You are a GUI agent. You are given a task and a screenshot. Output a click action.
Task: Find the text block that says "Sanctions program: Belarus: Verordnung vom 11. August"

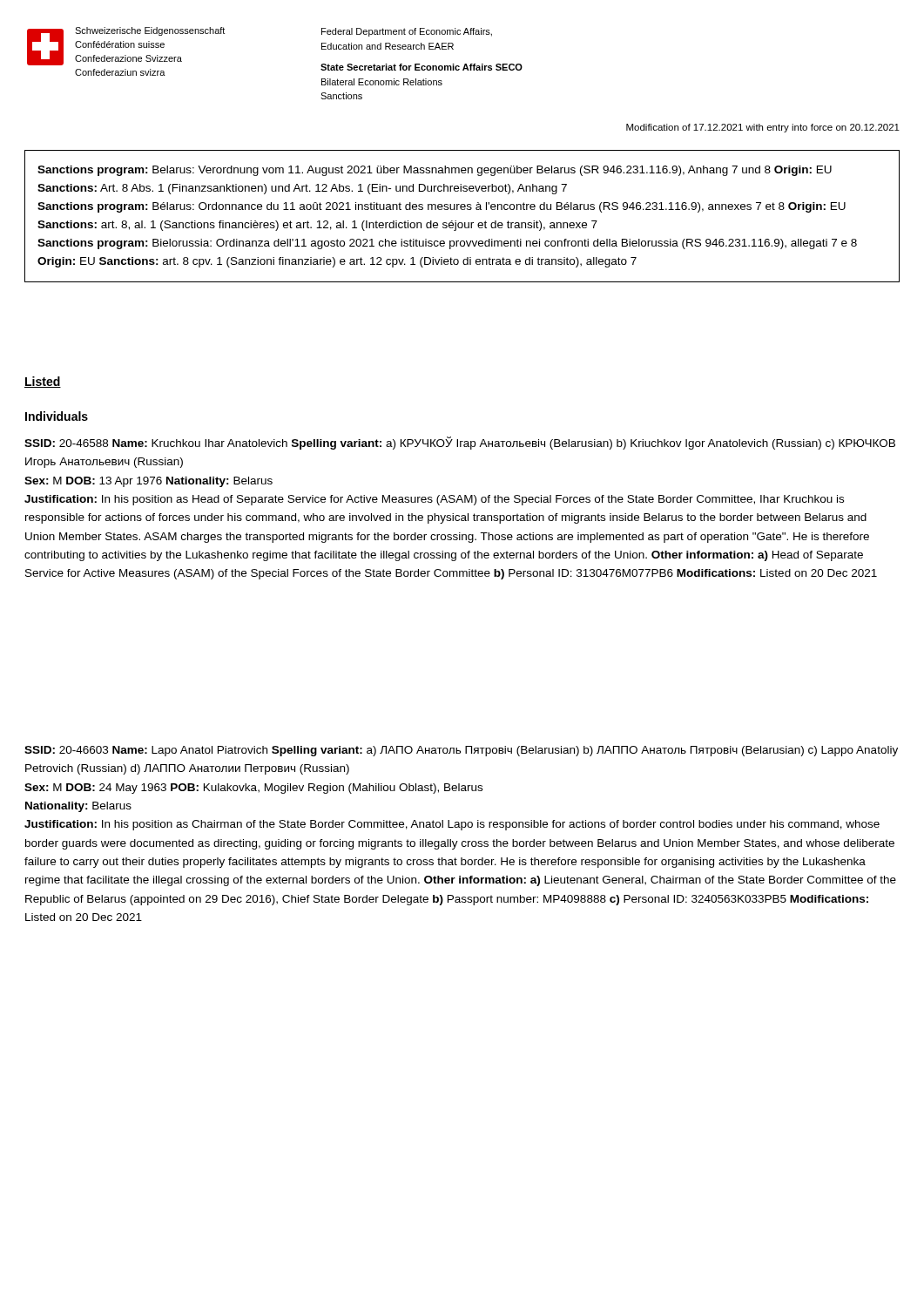(x=447, y=215)
